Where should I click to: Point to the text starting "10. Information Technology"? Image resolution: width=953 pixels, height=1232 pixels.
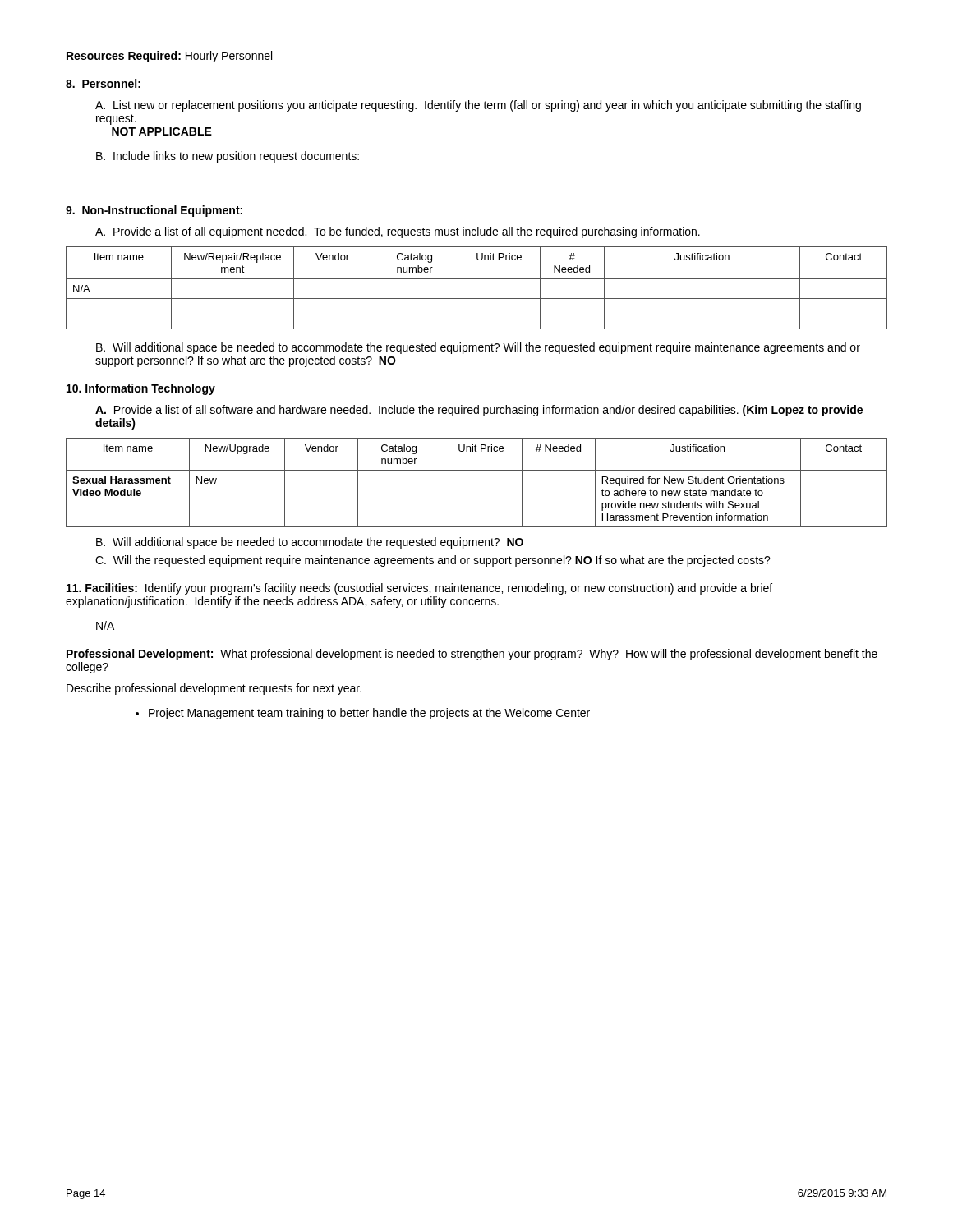click(x=140, y=389)
